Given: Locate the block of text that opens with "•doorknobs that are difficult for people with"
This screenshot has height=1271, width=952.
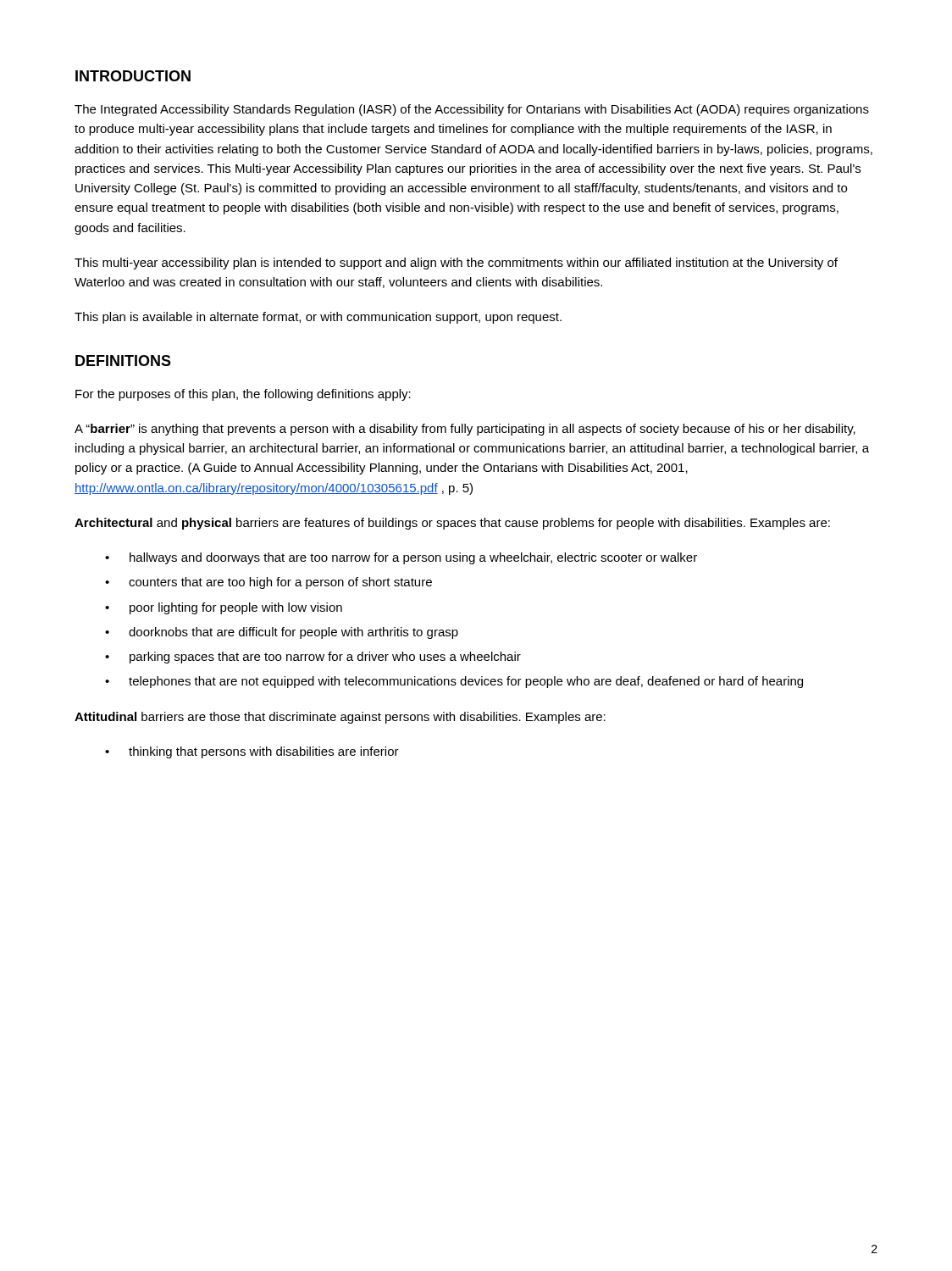Looking at the screenshot, I should 282,632.
